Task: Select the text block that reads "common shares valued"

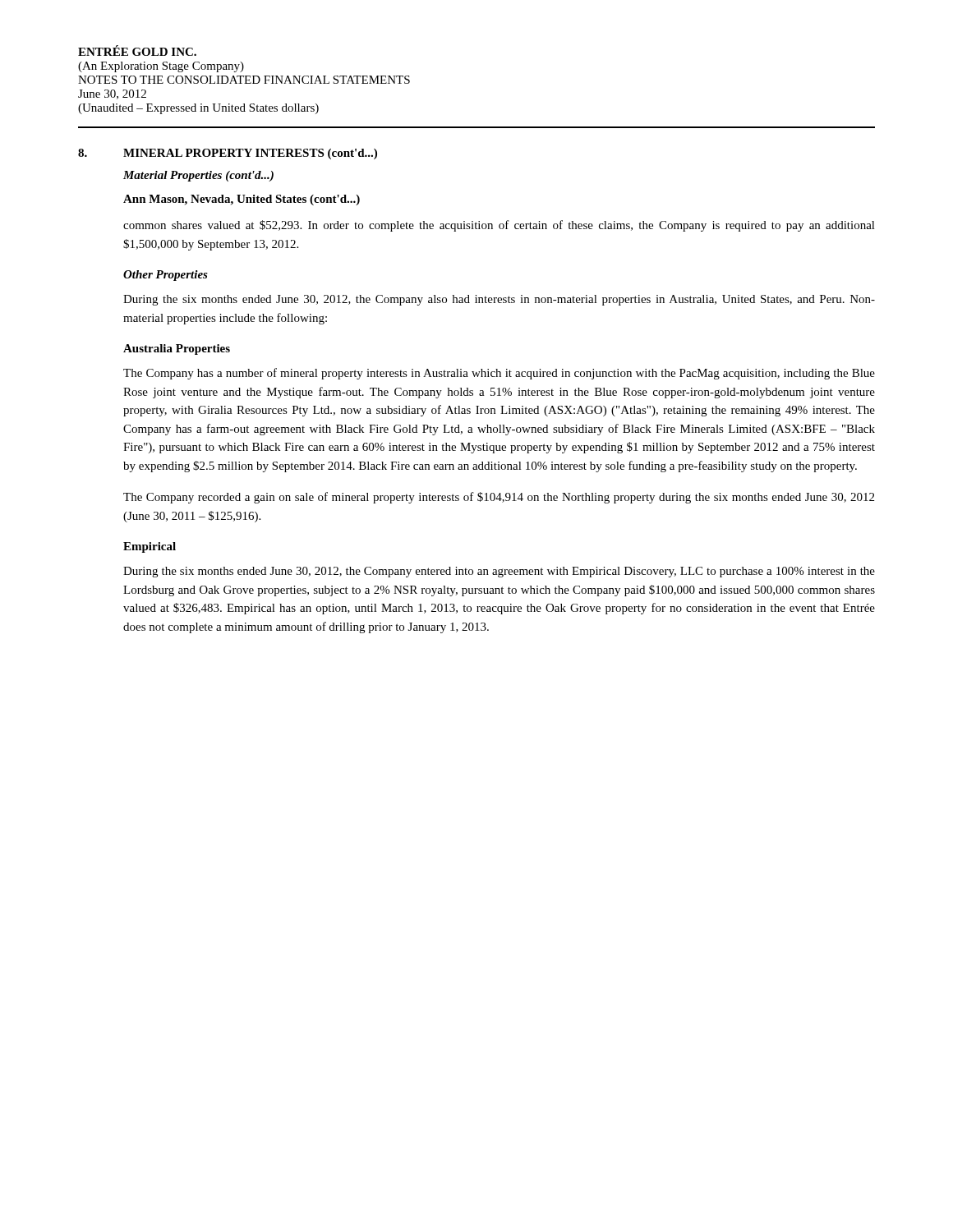Action: click(499, 234)
